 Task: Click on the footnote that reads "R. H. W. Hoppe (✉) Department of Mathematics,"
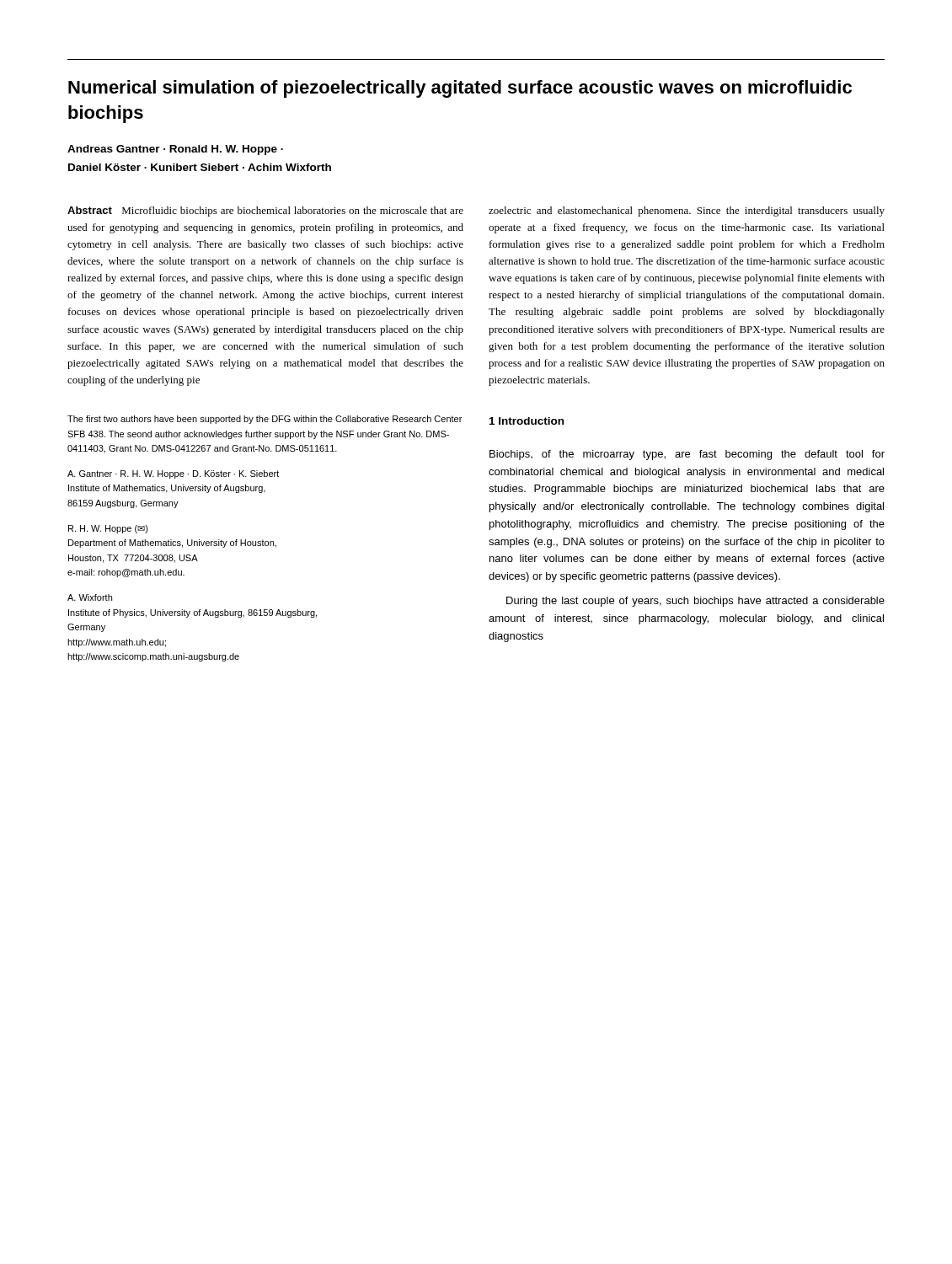coord(172,550)
